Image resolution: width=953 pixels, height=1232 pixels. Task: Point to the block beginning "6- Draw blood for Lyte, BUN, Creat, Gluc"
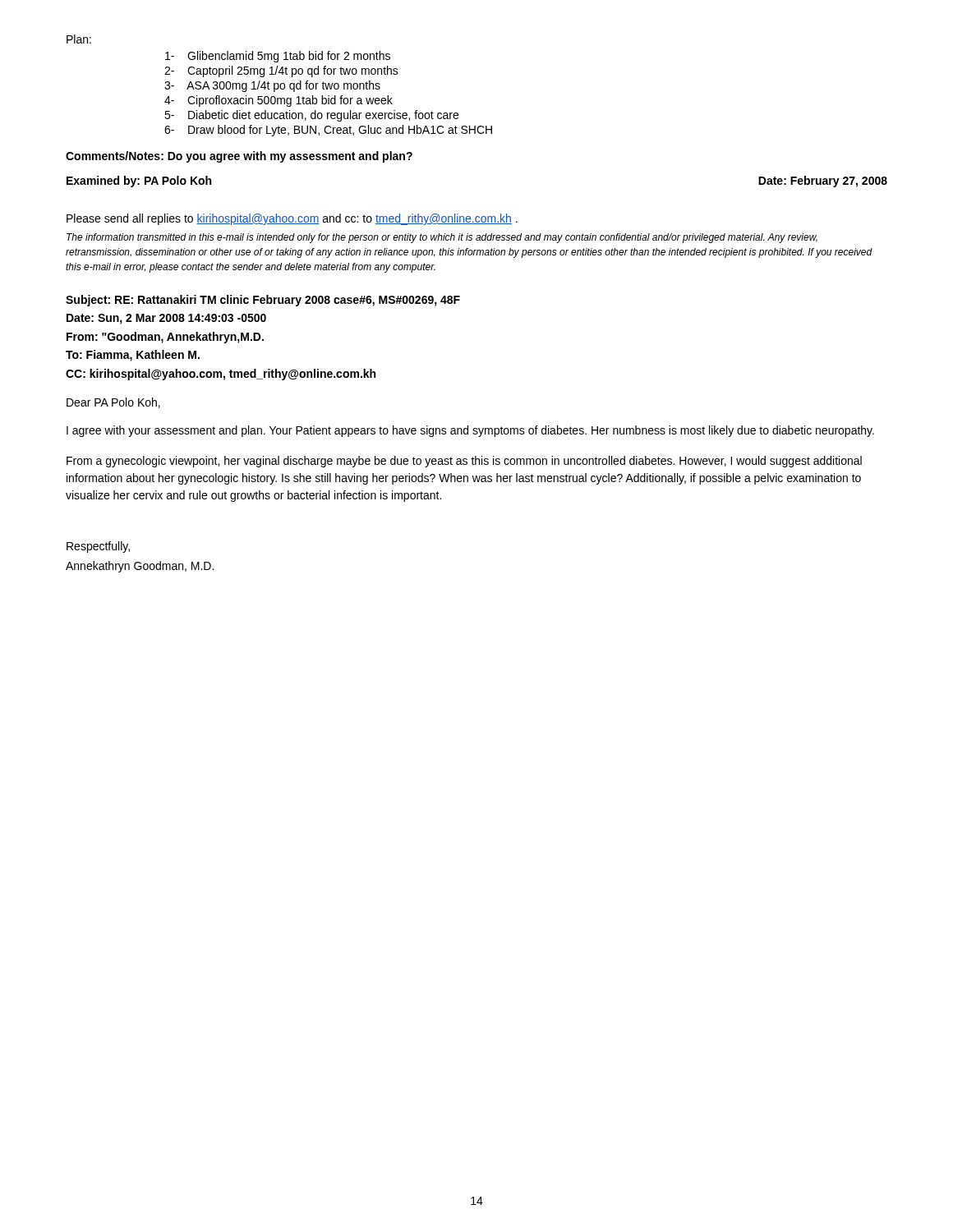click(329, 130)
